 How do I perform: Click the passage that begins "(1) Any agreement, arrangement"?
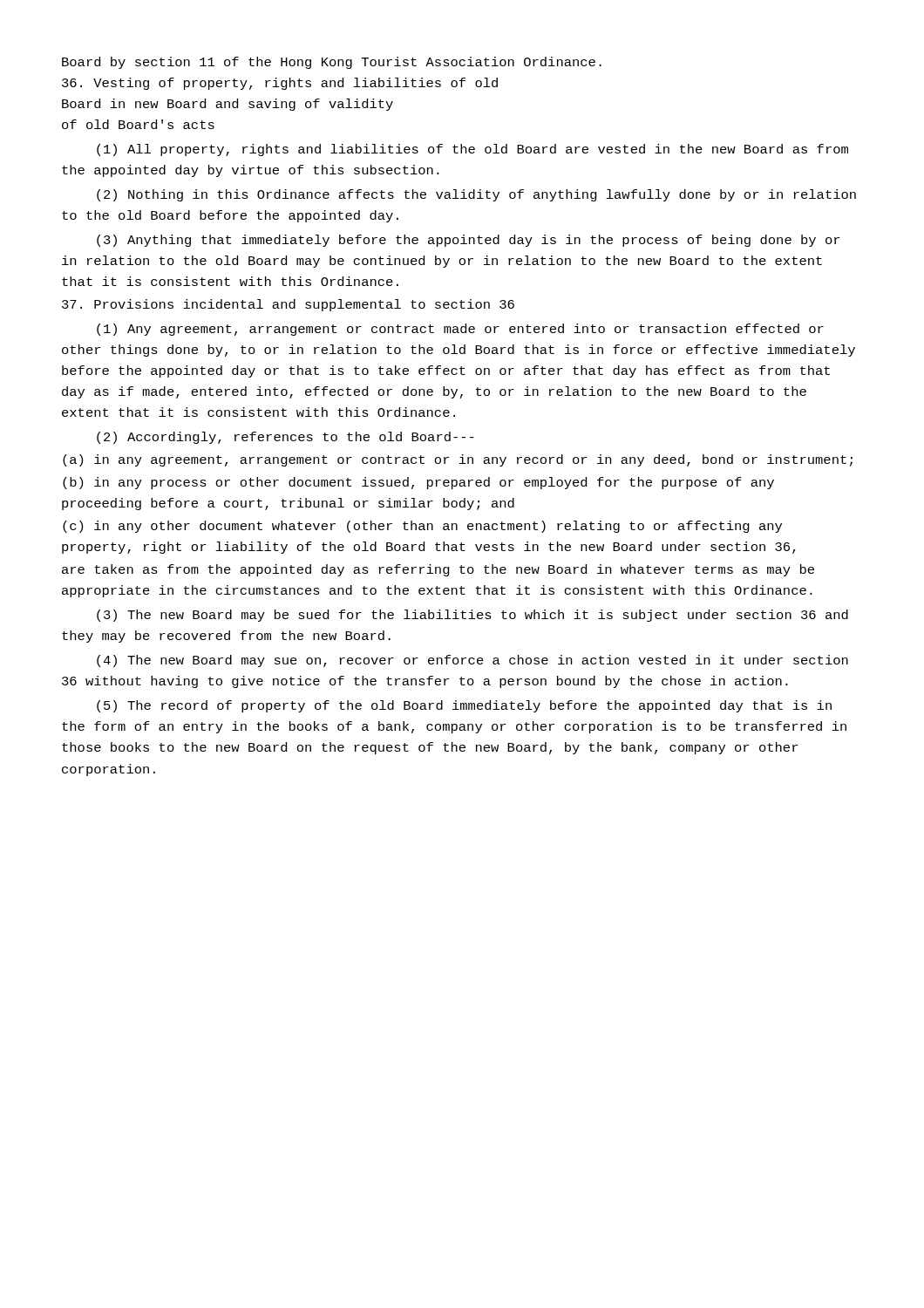pyautogui.click(x=462, y=372)
